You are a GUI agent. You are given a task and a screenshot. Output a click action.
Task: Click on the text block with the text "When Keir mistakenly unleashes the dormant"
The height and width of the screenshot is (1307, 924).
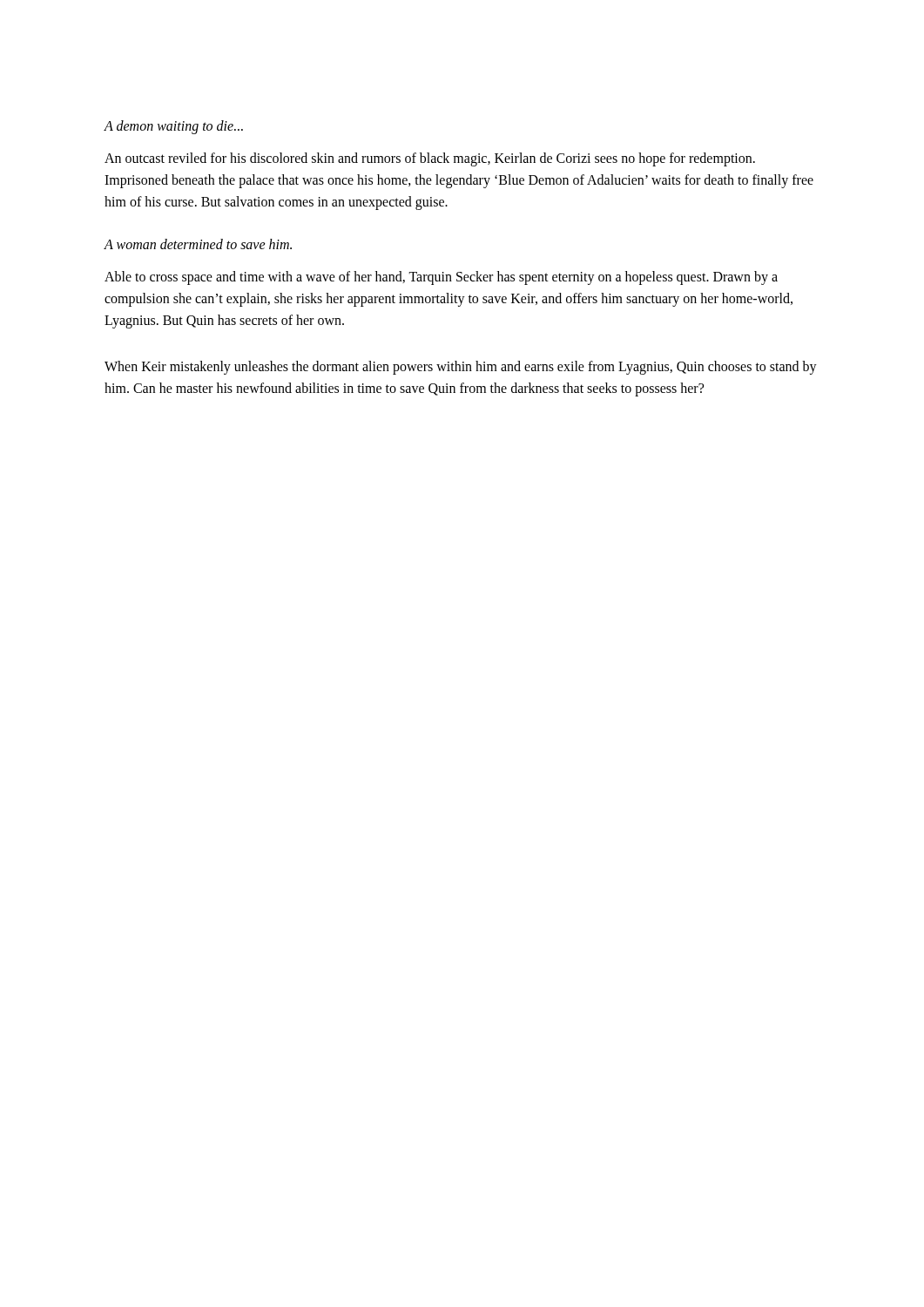pyautogui.click(x=462, y=378)
